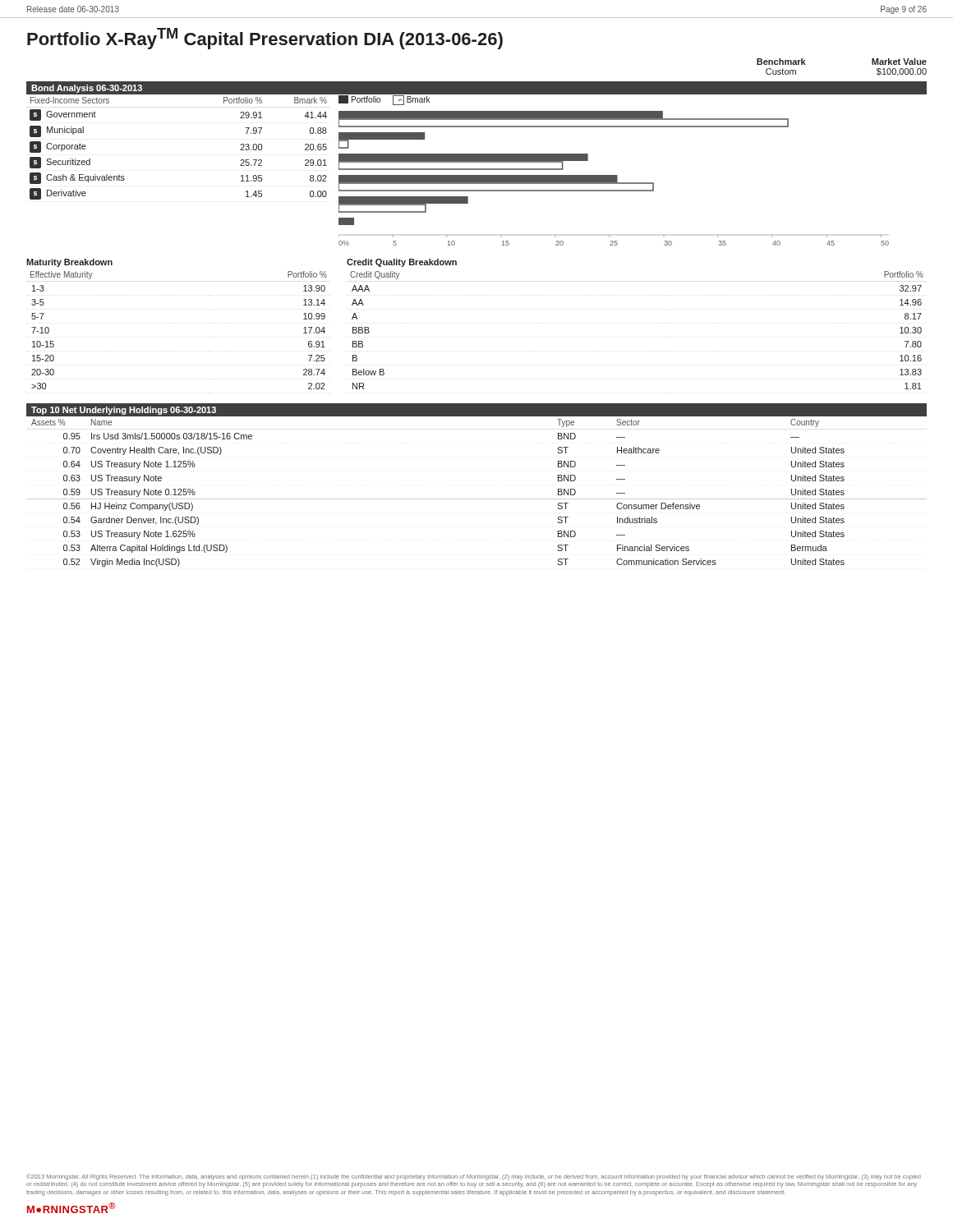Screen dimensions: 1232x953
Task: Locate the table with the text "Bmark %"
Action: coord(178,148)
